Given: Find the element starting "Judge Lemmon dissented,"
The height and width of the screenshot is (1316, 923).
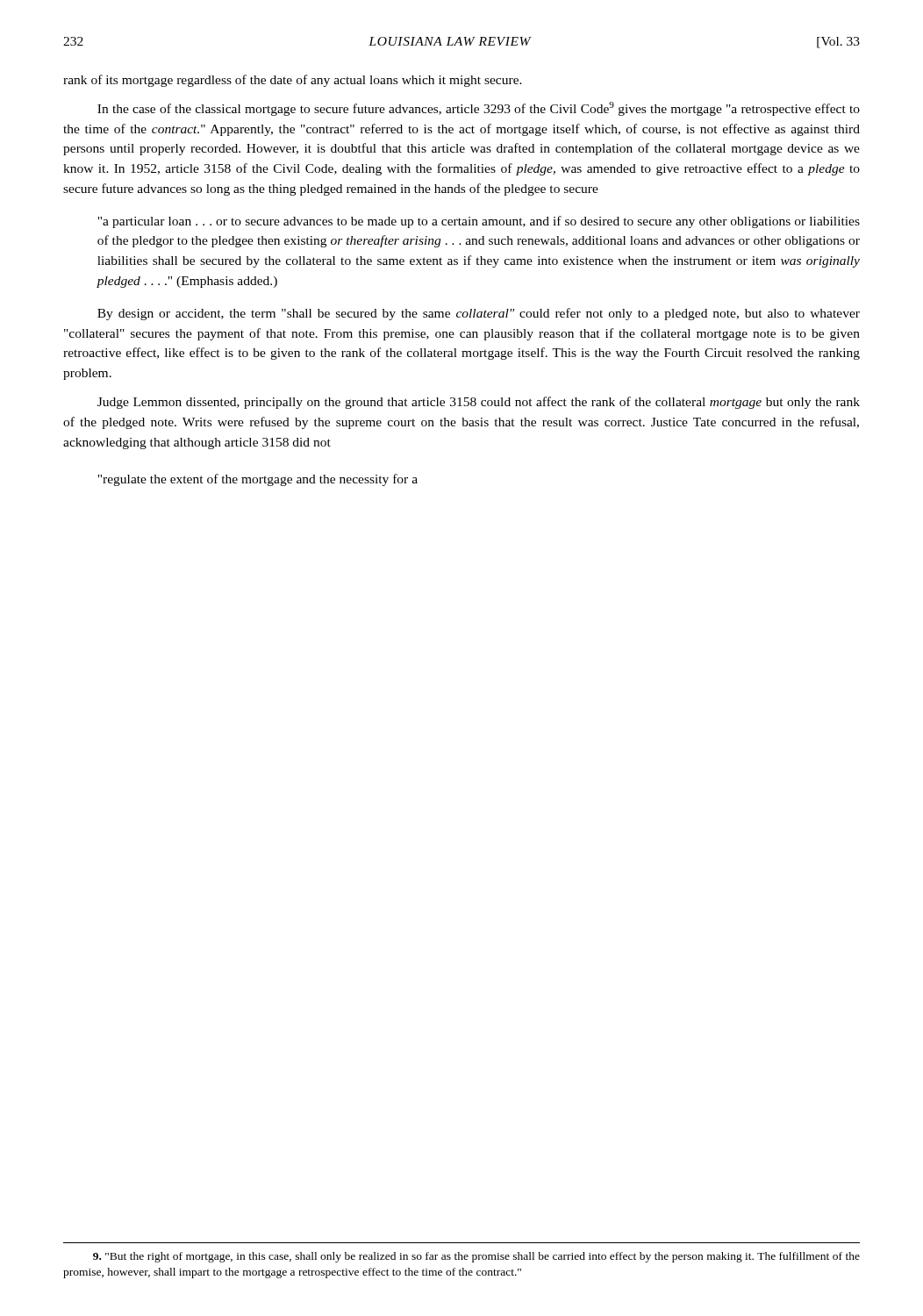Looking at the screenshot, I should coord(462,422).
